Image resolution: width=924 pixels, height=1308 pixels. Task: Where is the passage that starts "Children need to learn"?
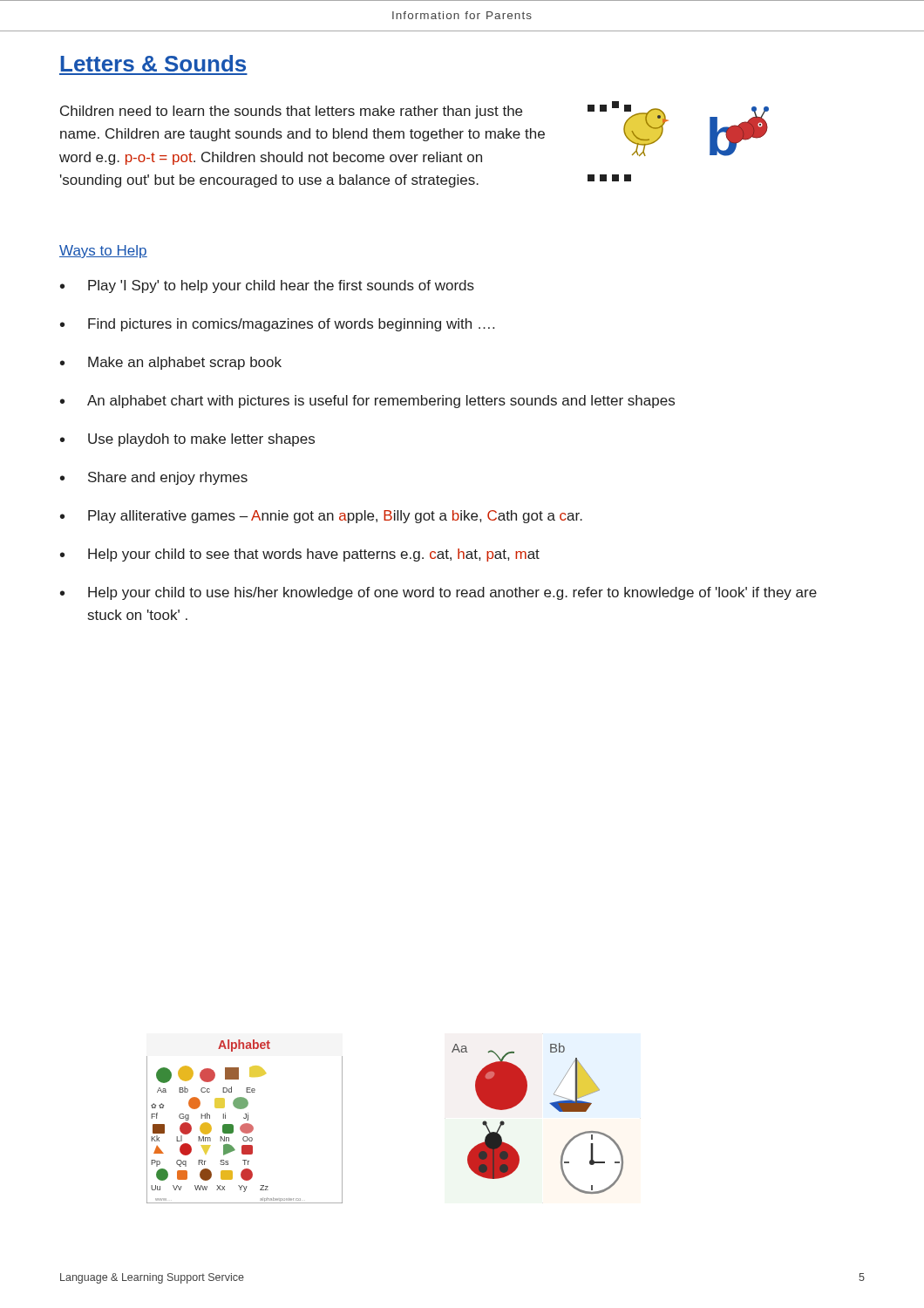click(302, 146)
